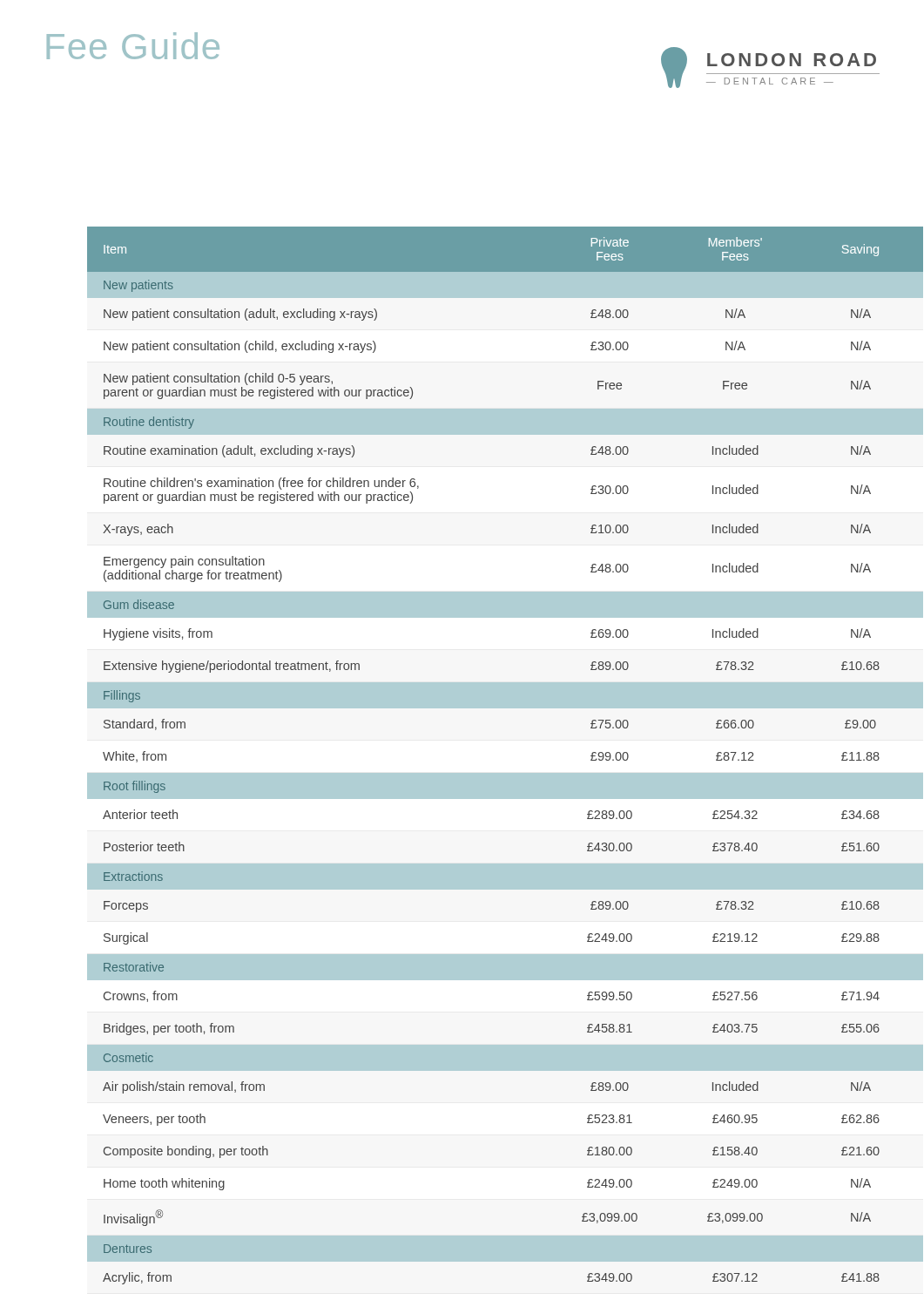
Task: Locate the text block starting "Fee Guide"
Action: pyautogui.click(x=133, y=47)
